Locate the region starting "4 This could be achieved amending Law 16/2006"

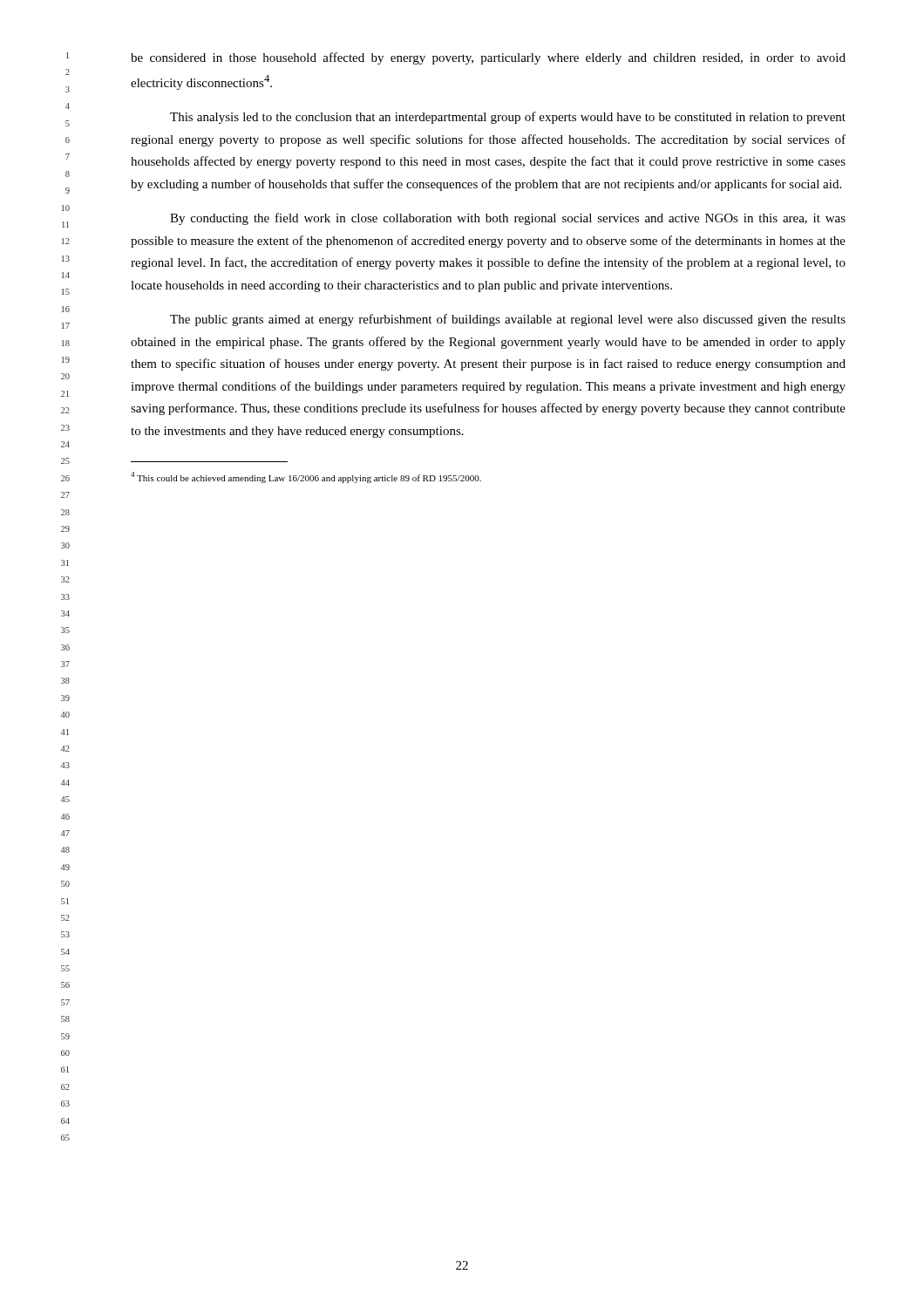[306, 476]
